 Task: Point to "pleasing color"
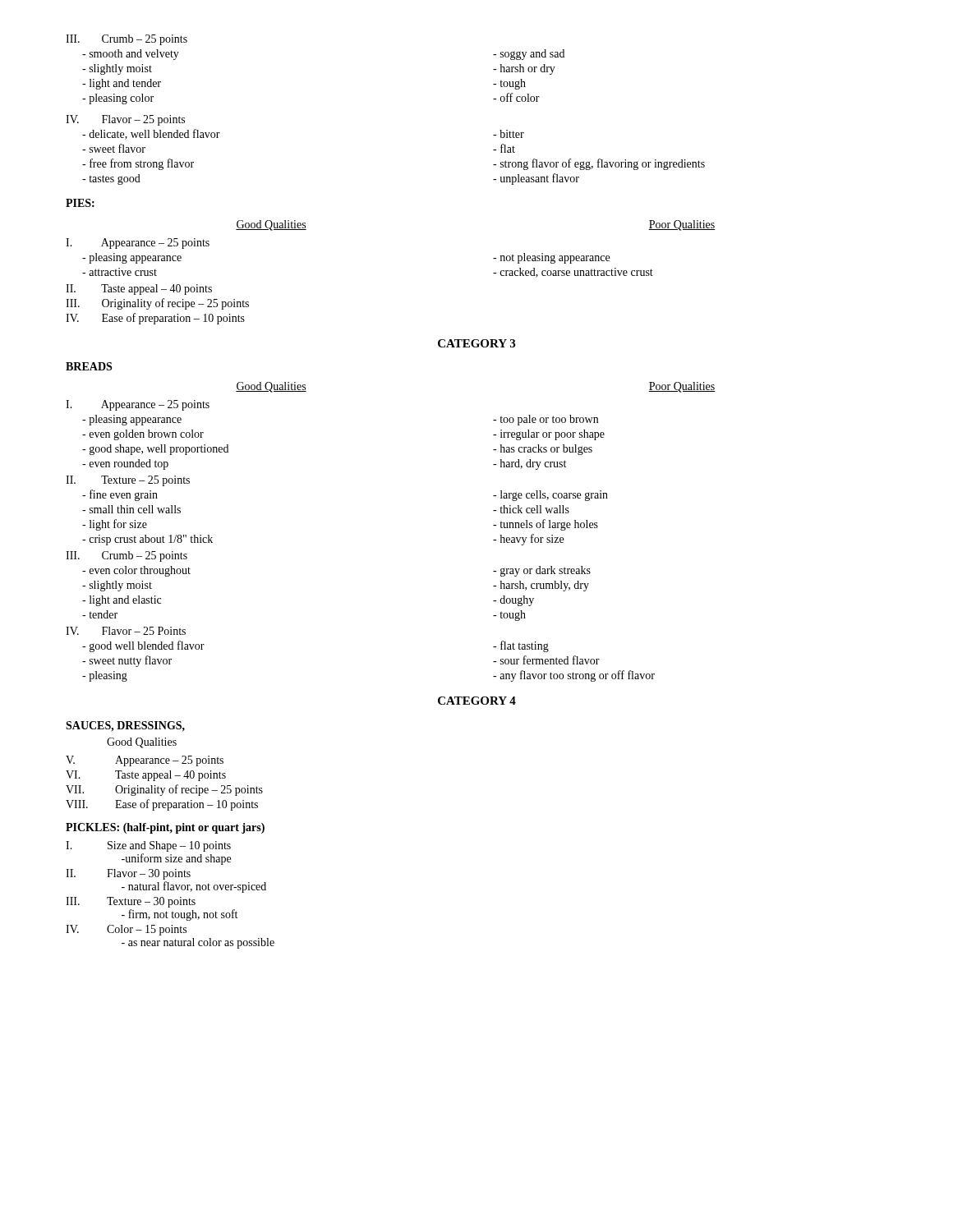tap(118, 98)
